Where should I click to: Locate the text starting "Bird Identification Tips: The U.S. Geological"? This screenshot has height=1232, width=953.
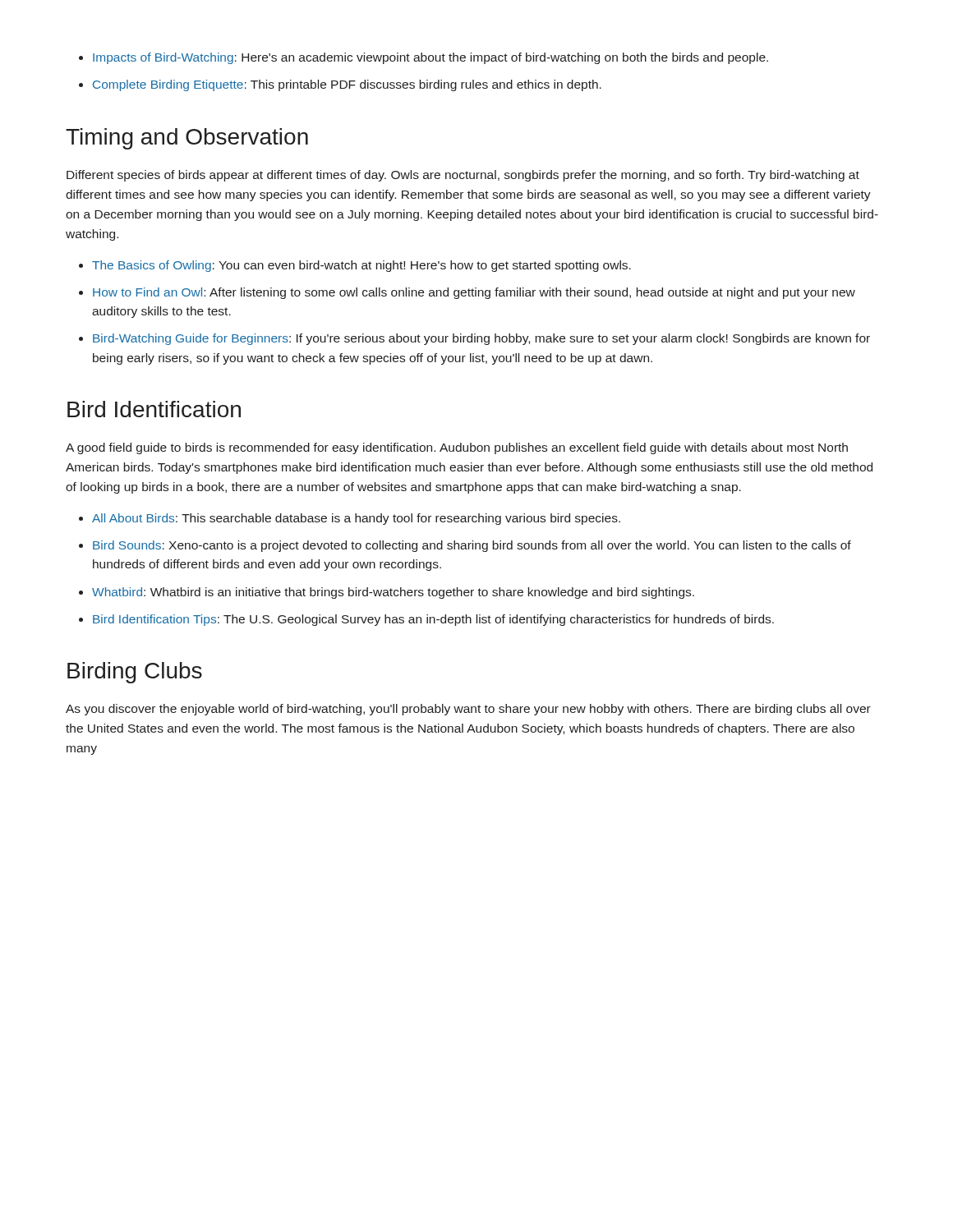pyautogui.click(x=490, y=619)
